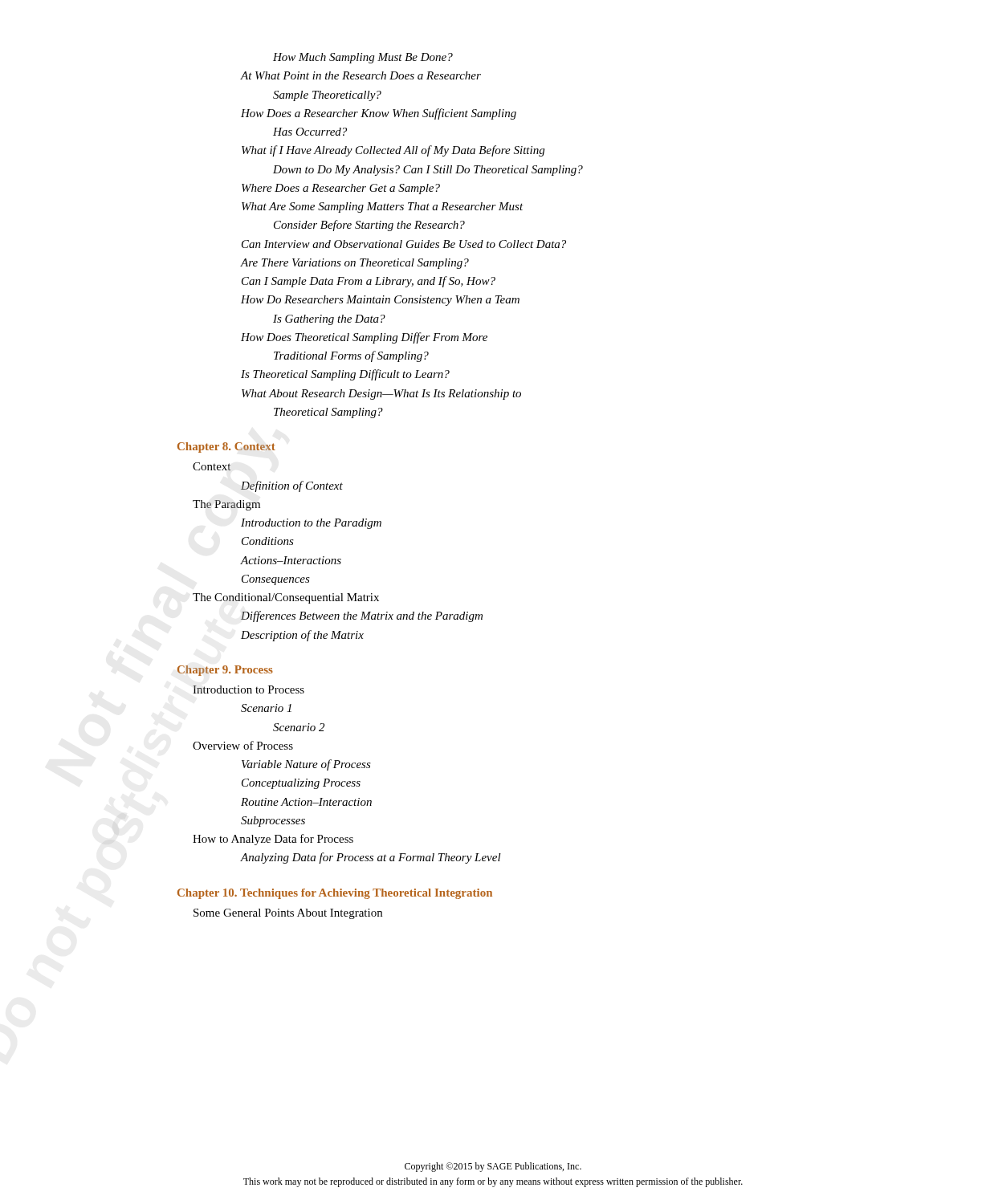The height and width of the screenshot is (1204, 986).
Task: Find the list item that says "How Does a Researcher Know"
Action: pyautogui.click(x=379, y=113)
